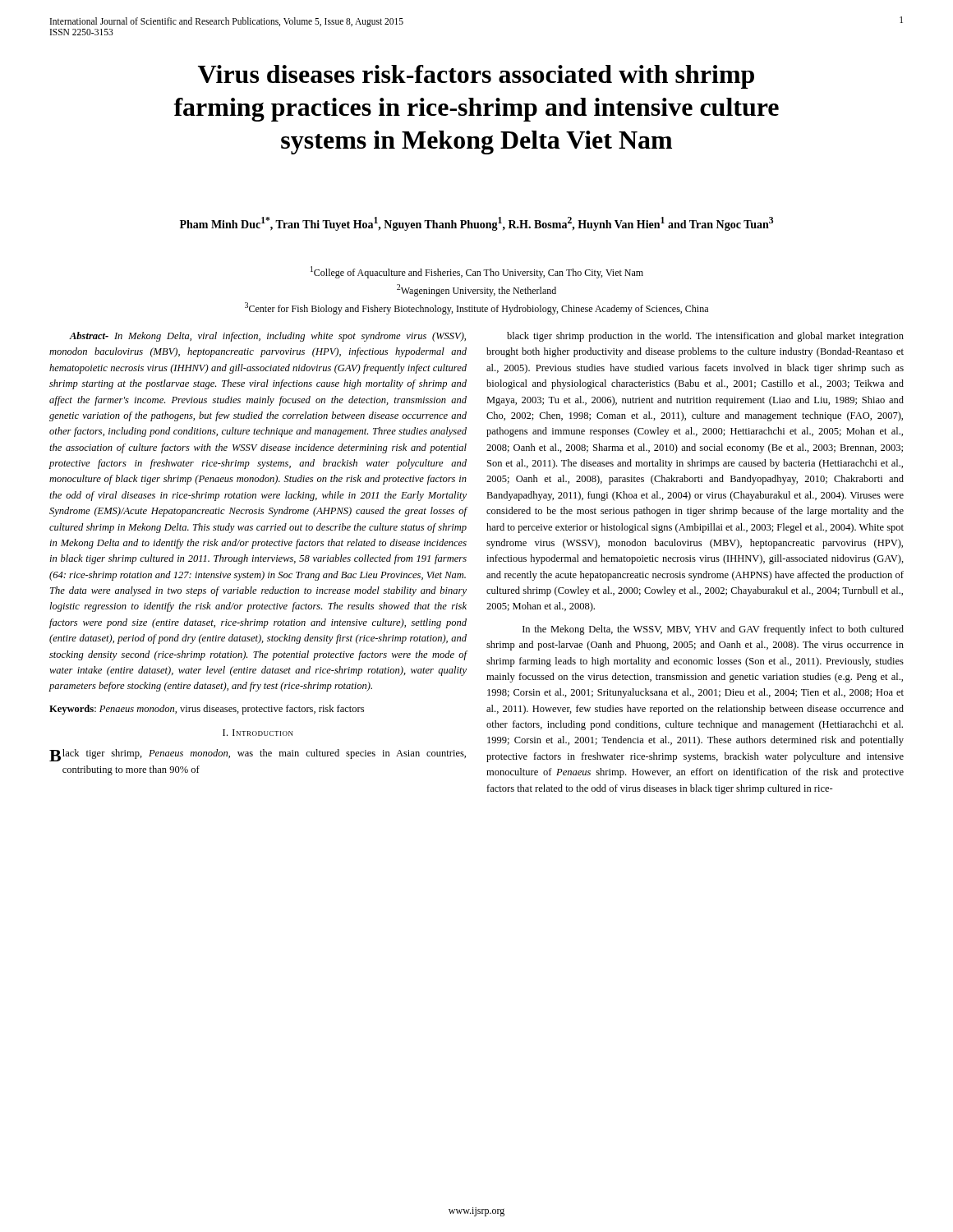The width and height of the screenshot is (953, 1232).
Task: Select the region starting "1College of Aquaculture and Fisheries, Can"
Action: pos(476,290)
